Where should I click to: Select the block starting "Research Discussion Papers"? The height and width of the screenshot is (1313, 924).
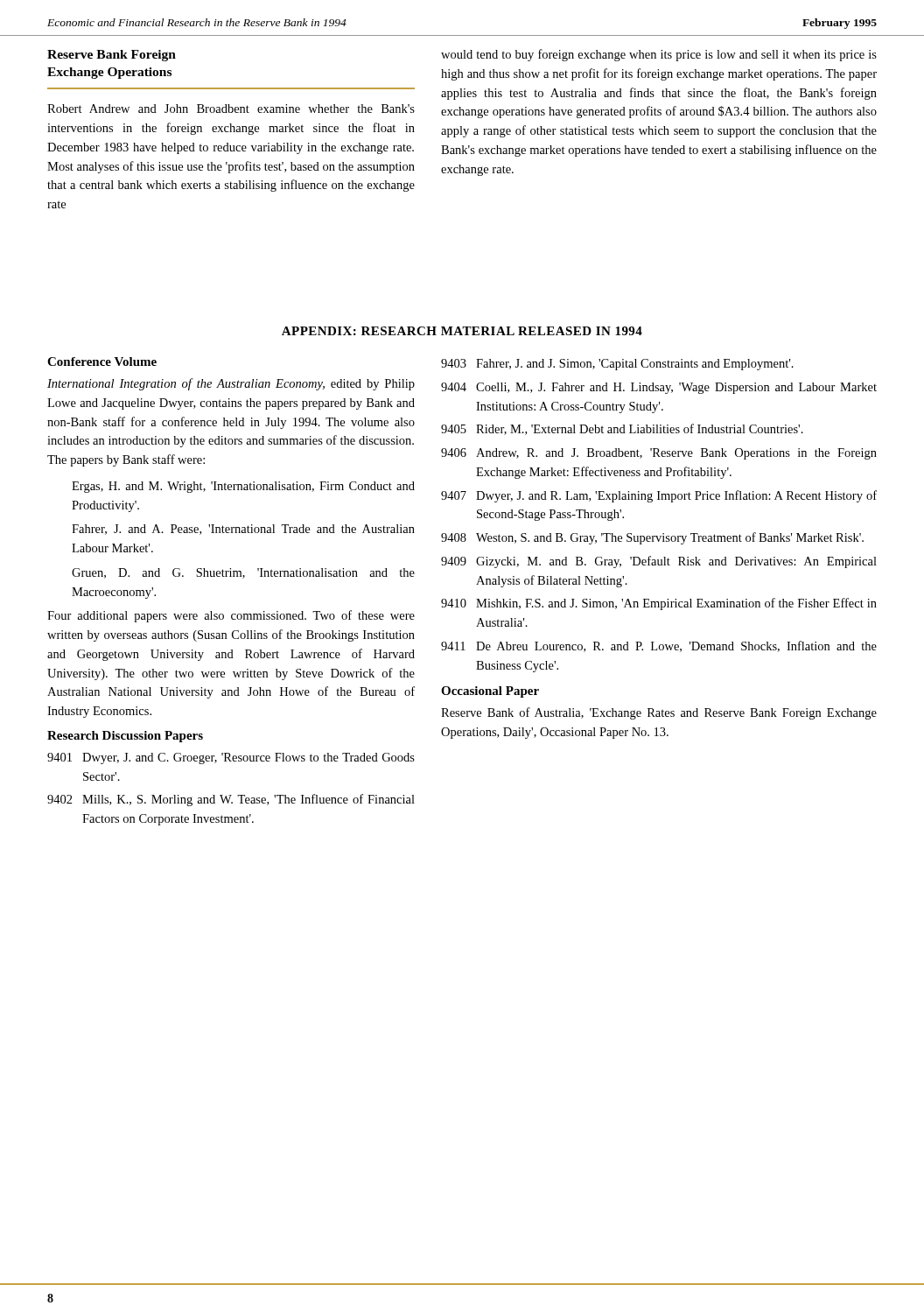coord(125,735)
